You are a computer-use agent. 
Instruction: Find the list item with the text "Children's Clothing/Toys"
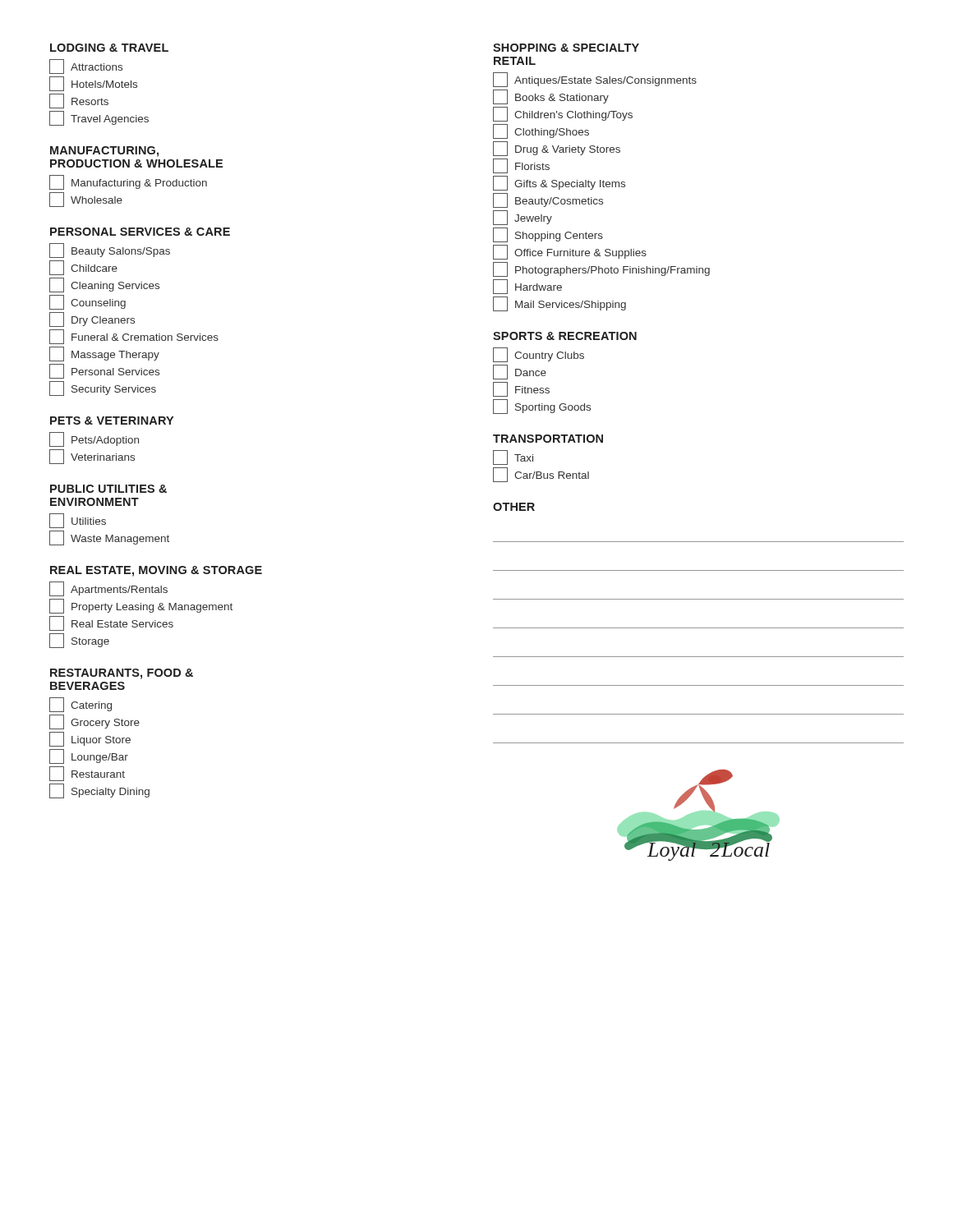point(563,114)
